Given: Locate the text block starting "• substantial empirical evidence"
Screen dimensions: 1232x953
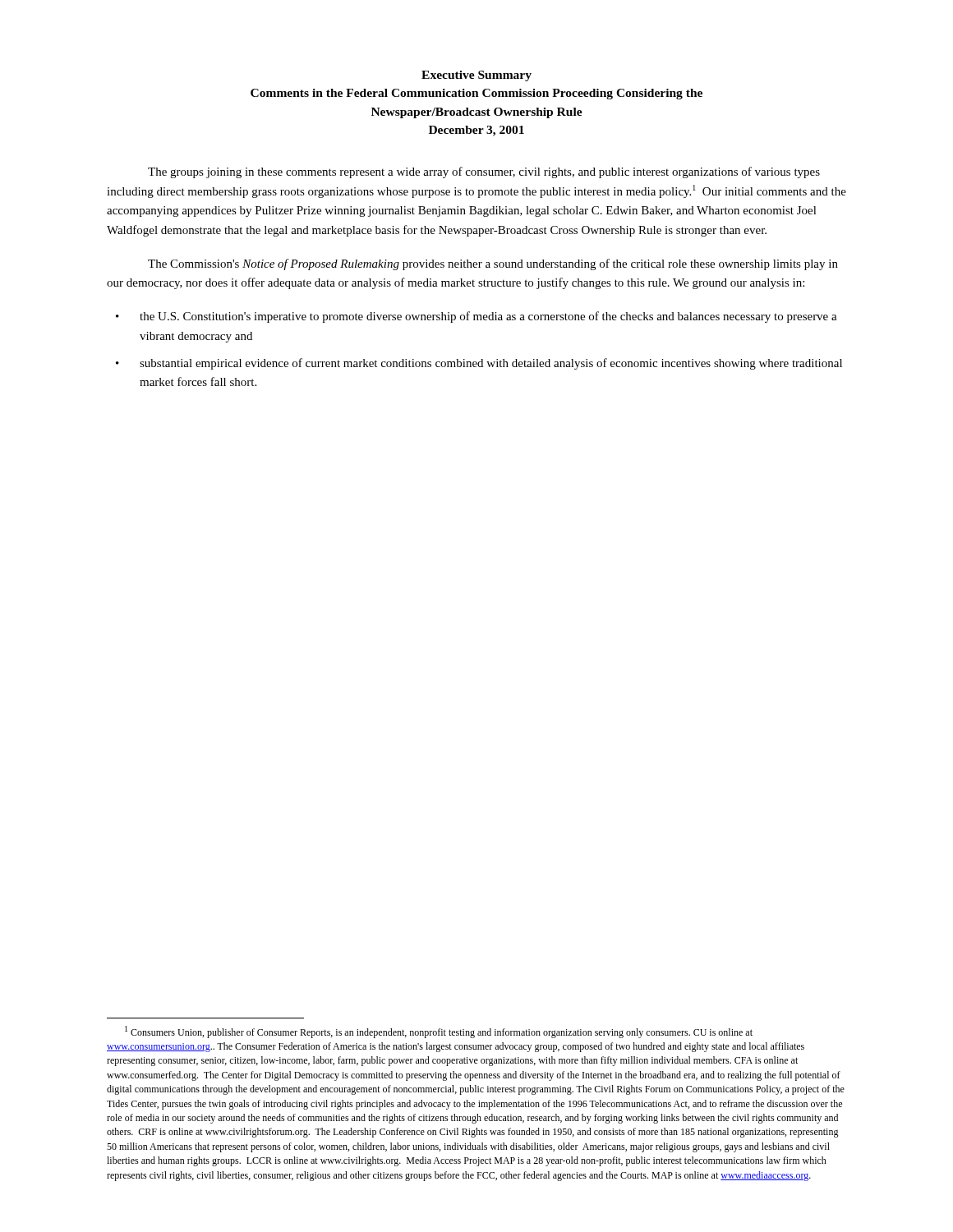Looking at the screenshot, I should (x=476, y=373).
